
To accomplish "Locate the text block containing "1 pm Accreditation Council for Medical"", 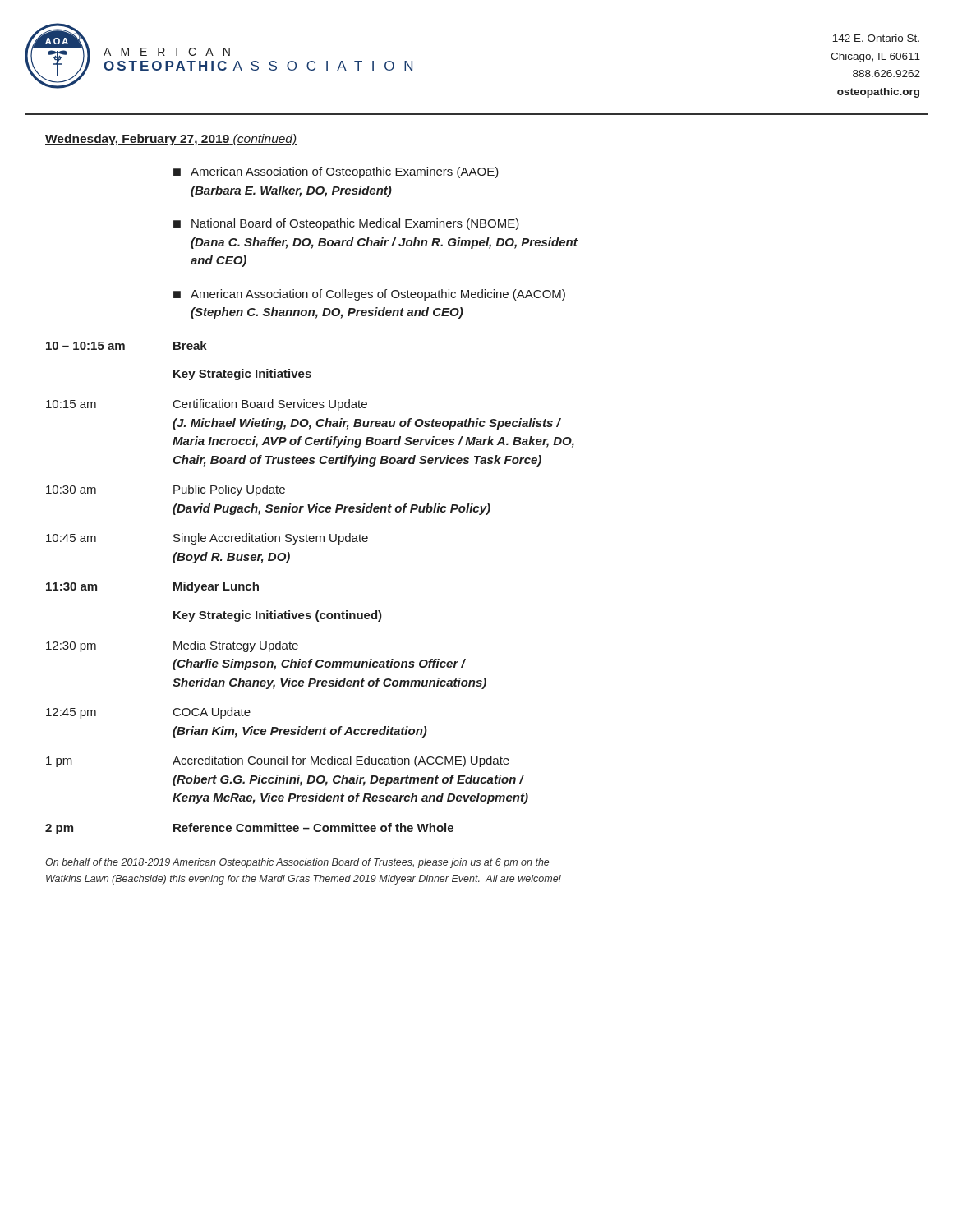I will pyautogui.click(x=476, y=779).
